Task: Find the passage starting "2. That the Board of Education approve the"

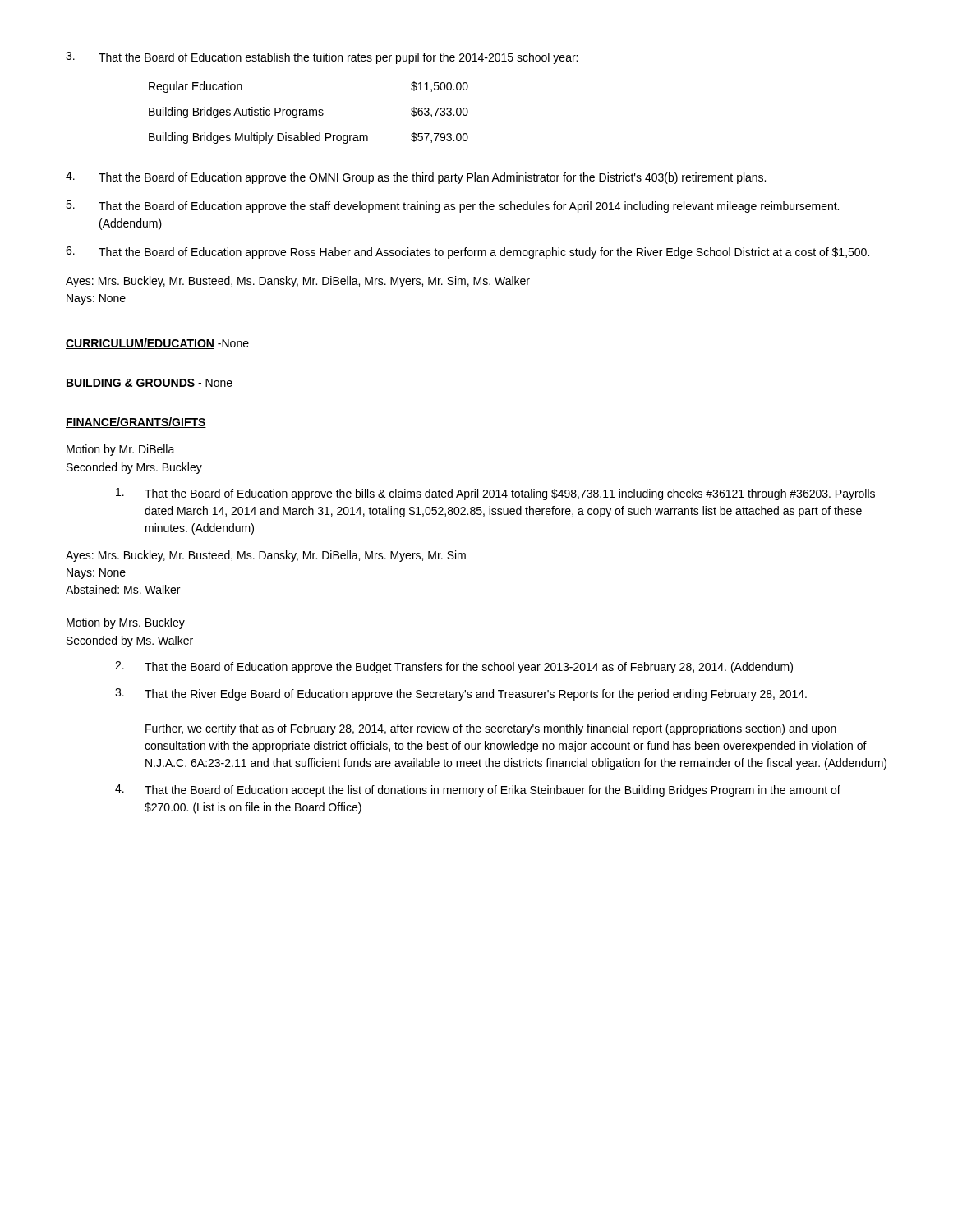Action: coord(501,667)
